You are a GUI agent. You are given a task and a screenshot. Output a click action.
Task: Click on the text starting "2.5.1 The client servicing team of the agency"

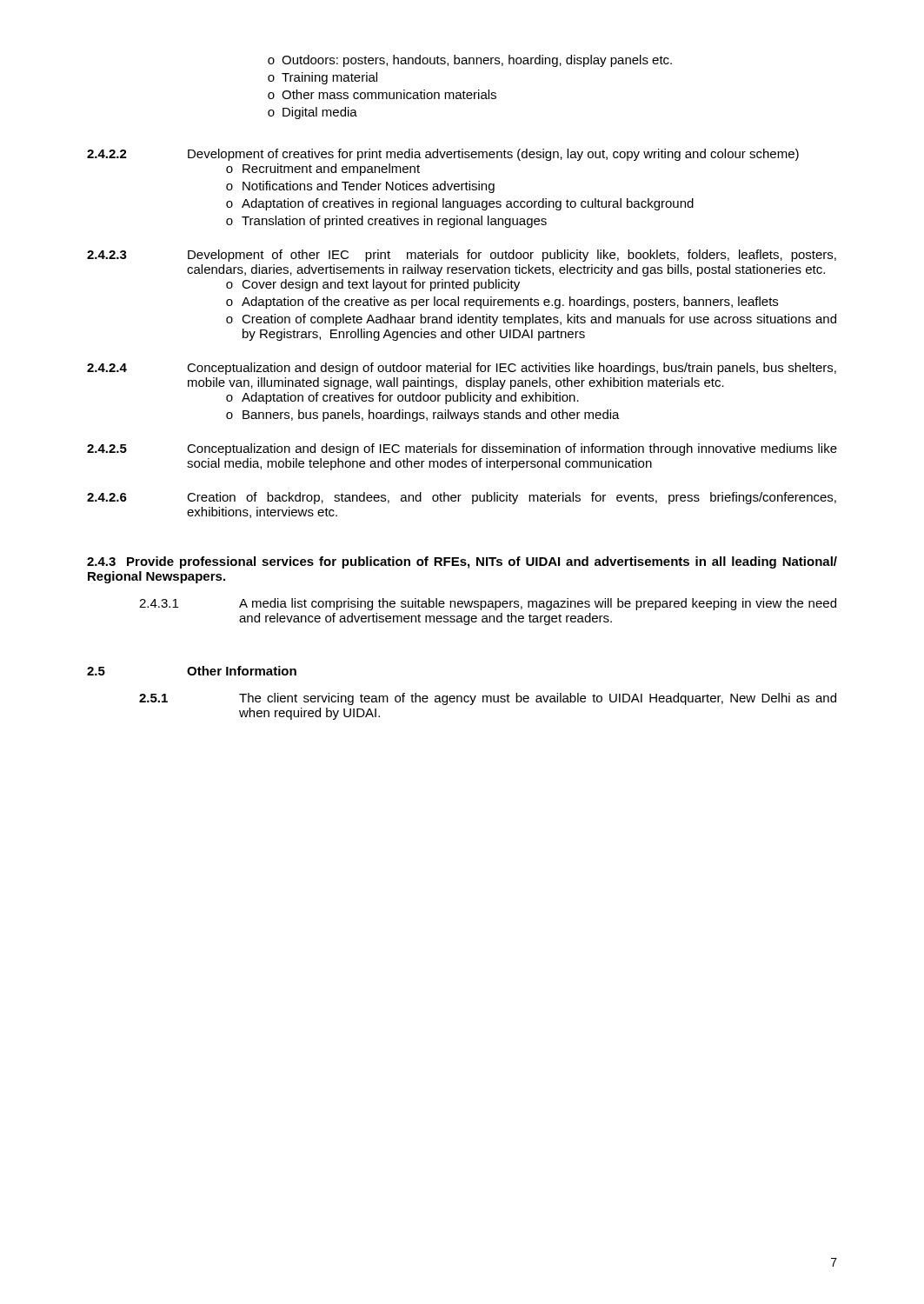point(488,705)
